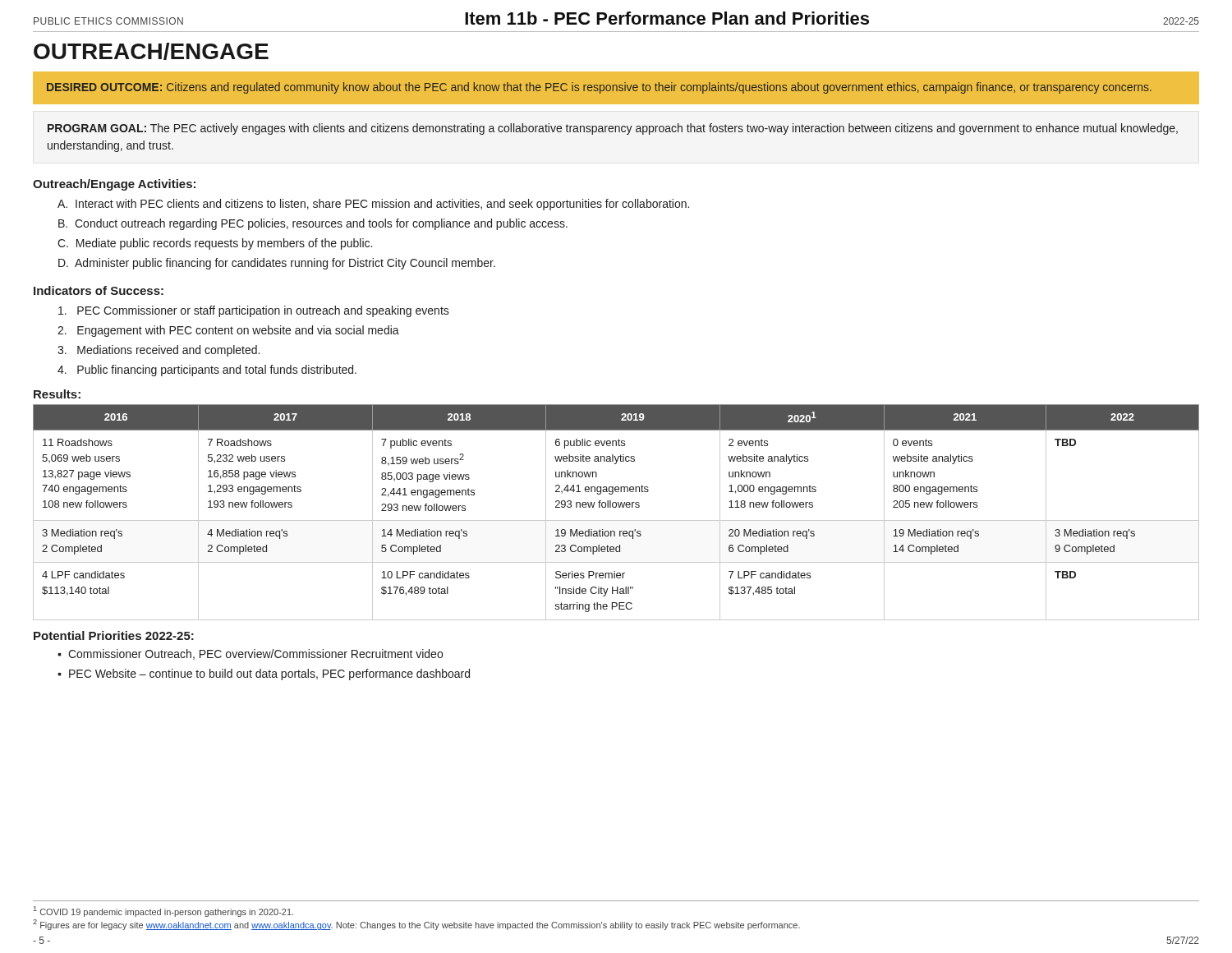Find the list item that says "2. Engagement with PEC"
Image resolution: width=1232 pixels, height=953 pixels.
pos(228,330)
